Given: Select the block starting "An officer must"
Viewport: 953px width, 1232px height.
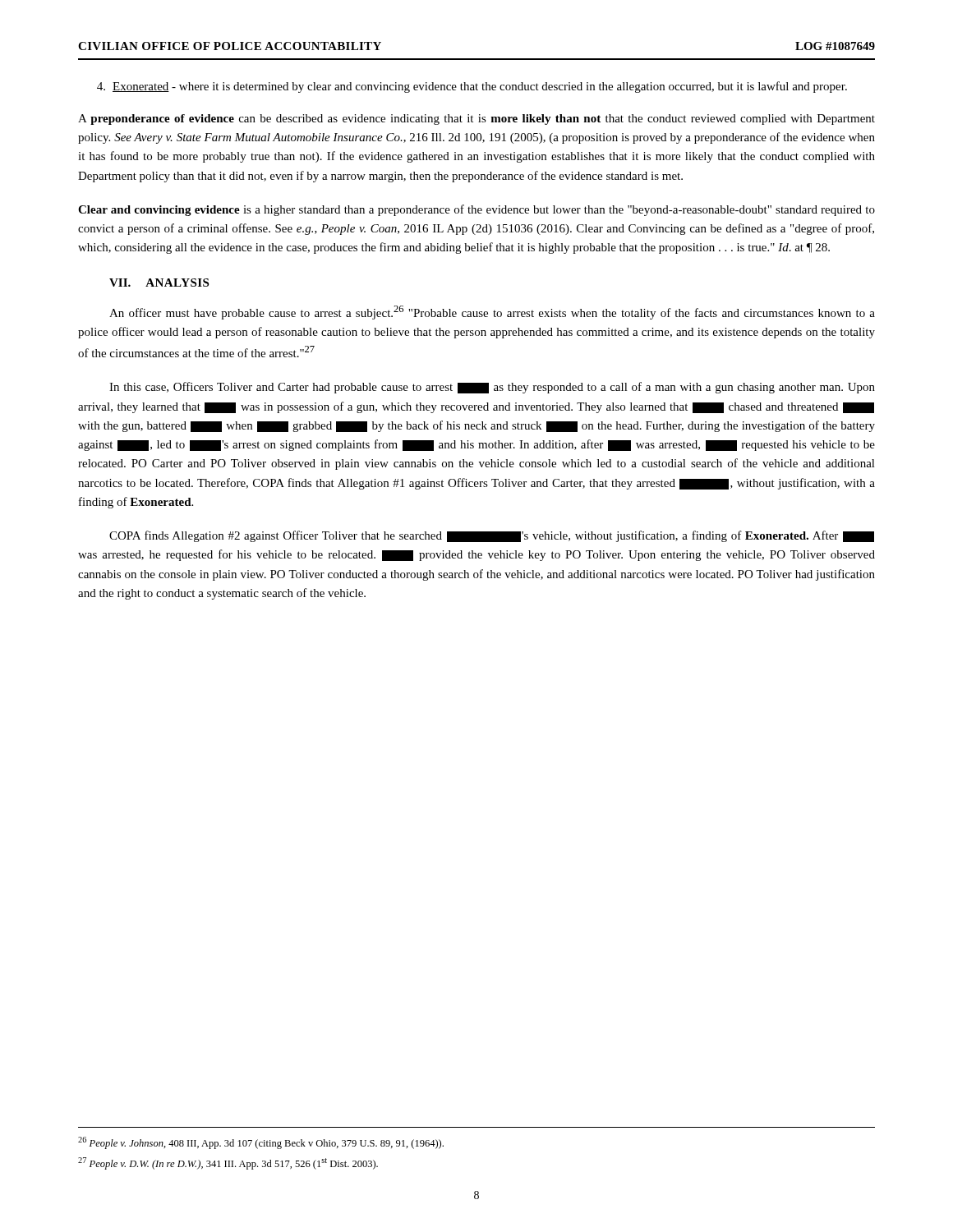Looking at the screenshot, I should click(476, 331).
